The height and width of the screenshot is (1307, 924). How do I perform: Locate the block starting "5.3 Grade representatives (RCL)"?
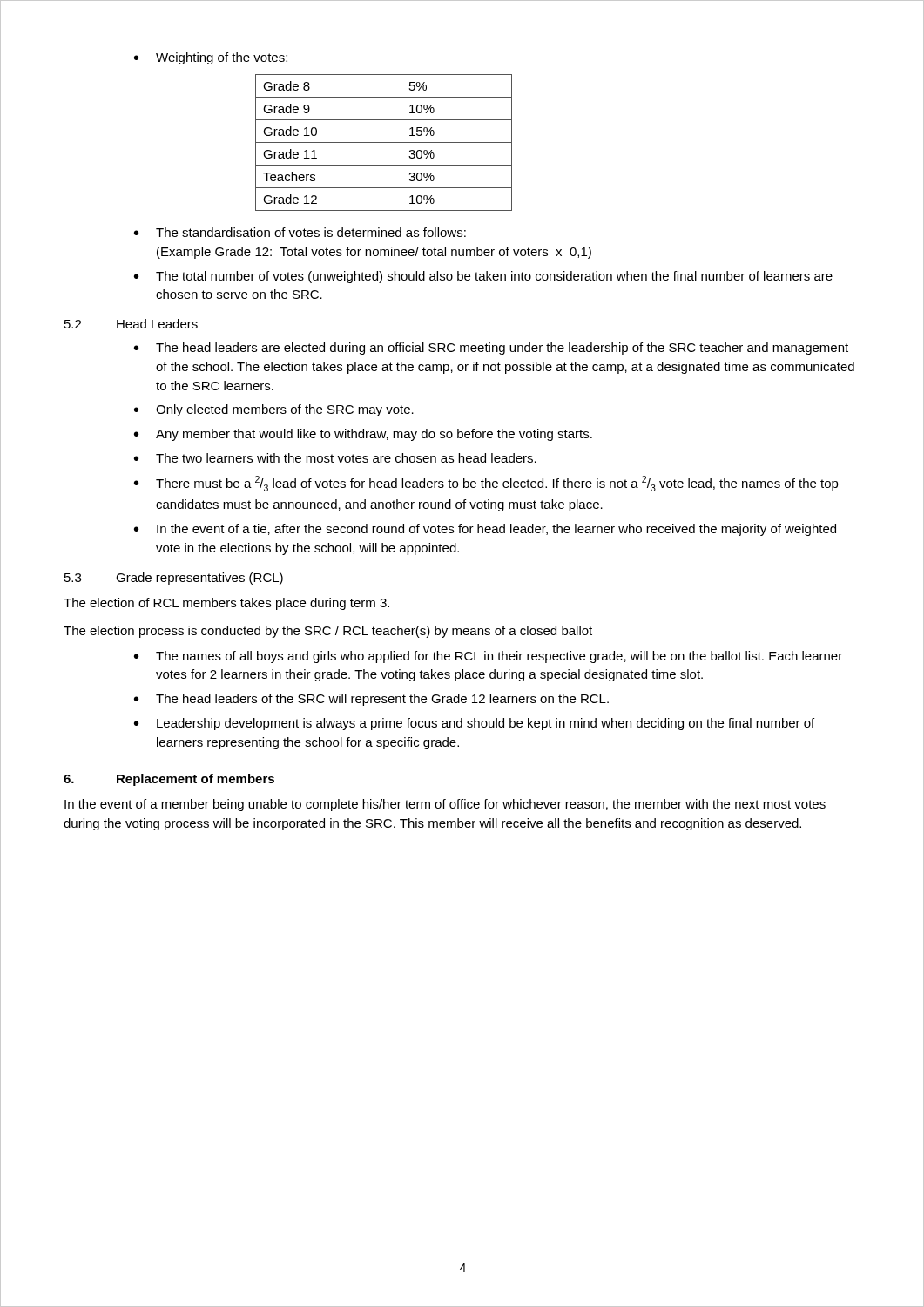[174, 577]
